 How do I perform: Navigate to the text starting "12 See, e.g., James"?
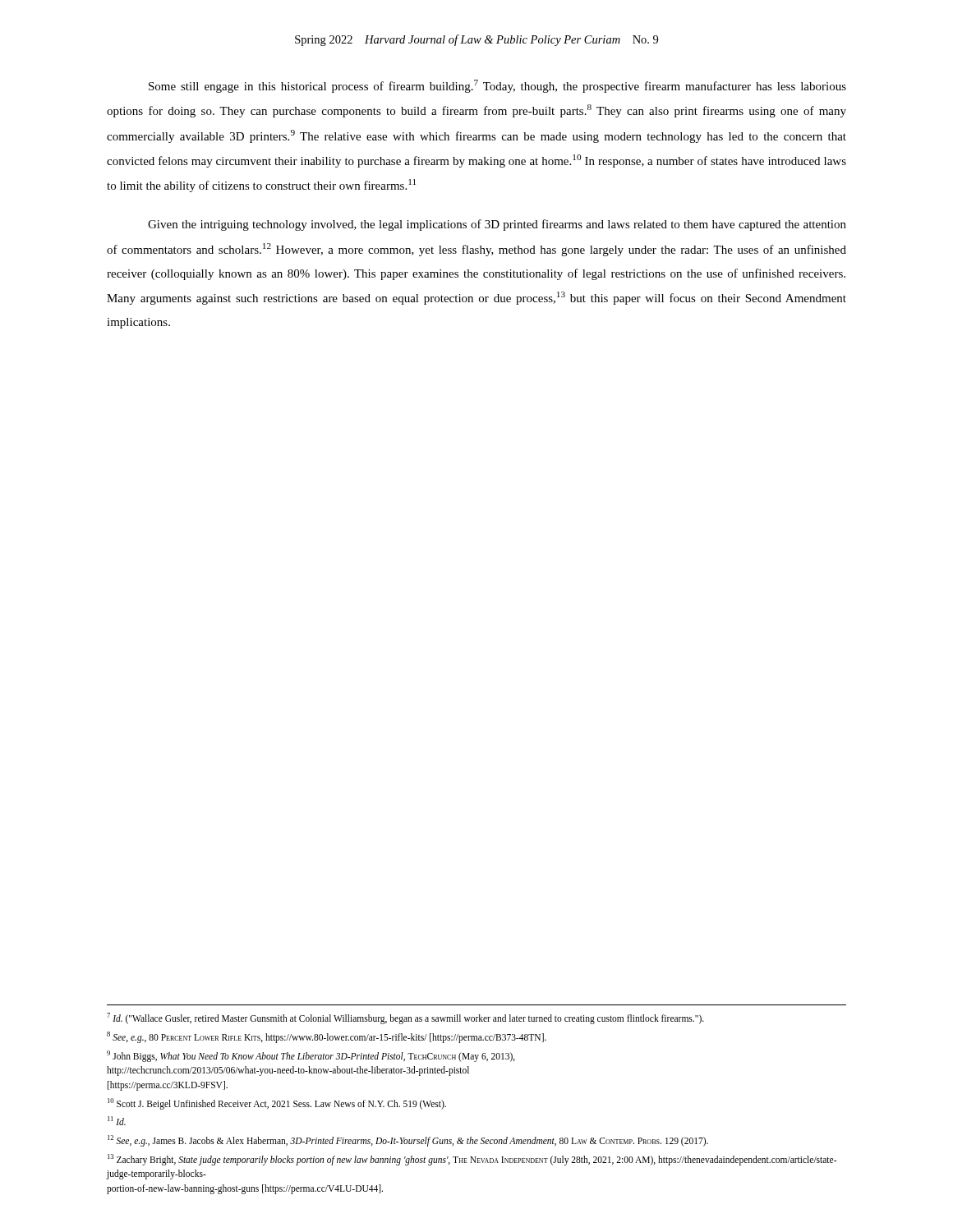point(408,1140)
